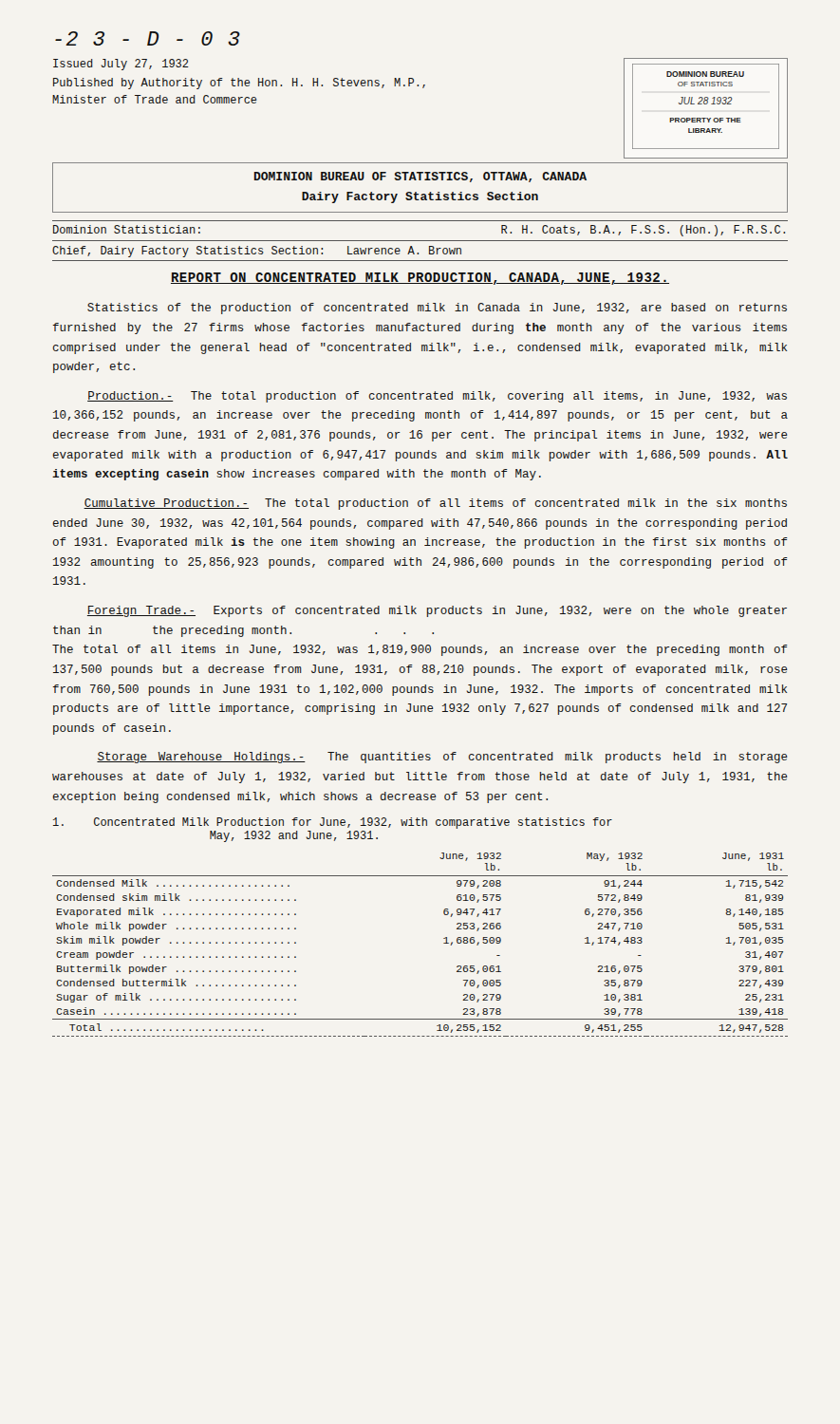Viewport: 840px width, 1424px height.
Task: Select the table that reads "Cream powder ........................"
Action: click(x=420, y=943)
